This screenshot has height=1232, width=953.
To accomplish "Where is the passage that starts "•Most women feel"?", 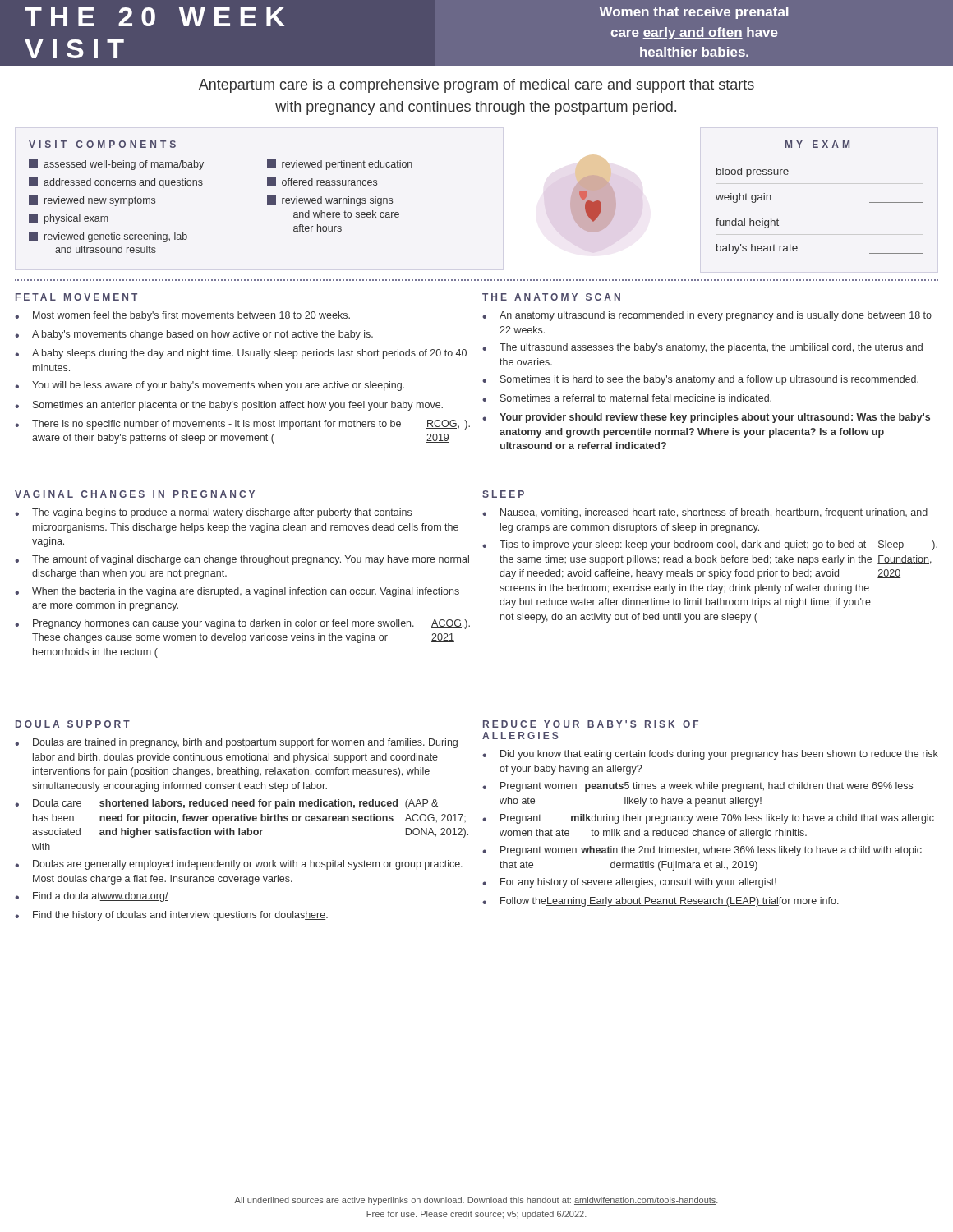I will pyautogui.click(x=243, y=377).
